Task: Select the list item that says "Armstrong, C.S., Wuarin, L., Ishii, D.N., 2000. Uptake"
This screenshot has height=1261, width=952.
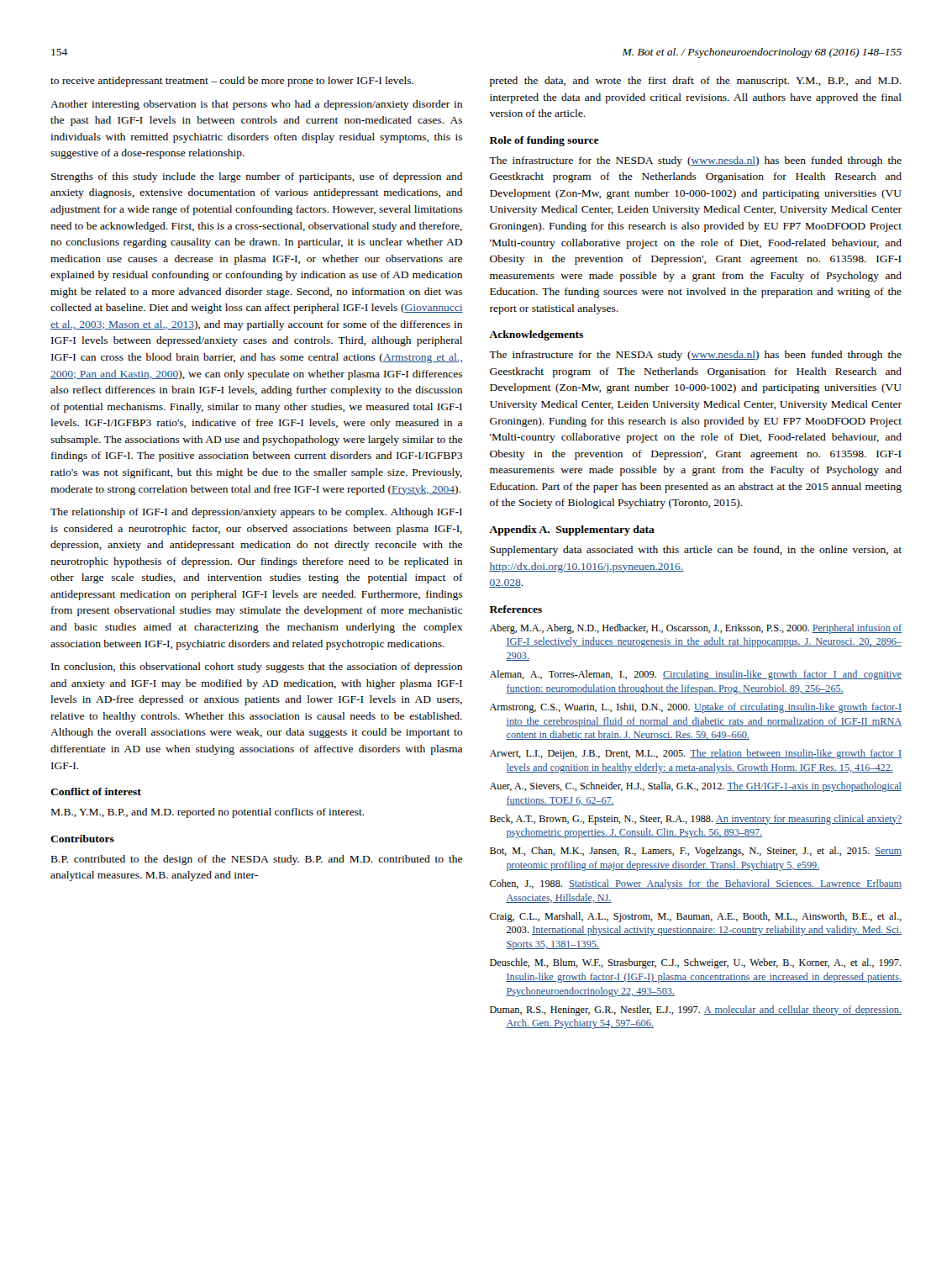Action: [695, 721]
